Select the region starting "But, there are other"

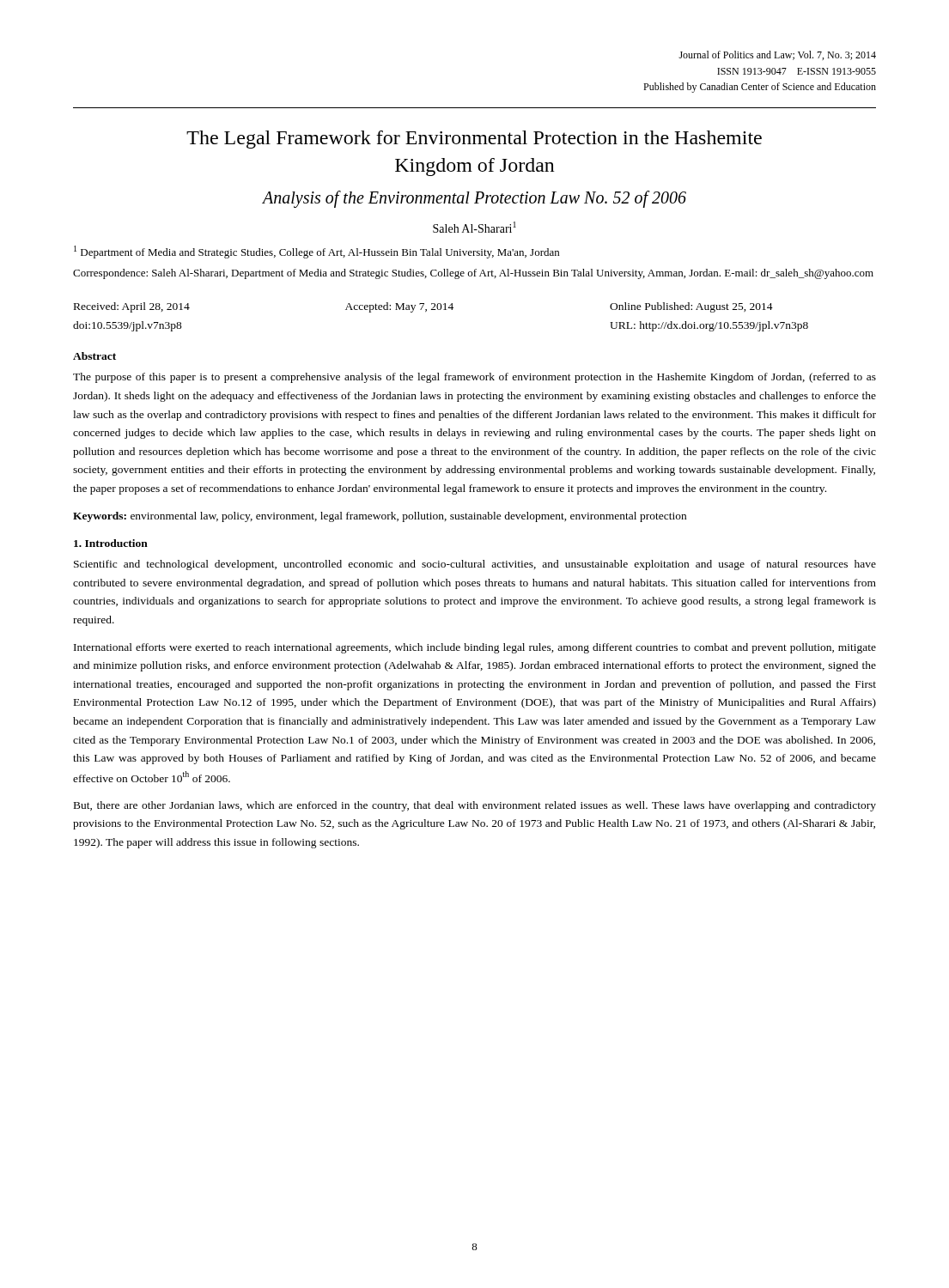[474, 823]
